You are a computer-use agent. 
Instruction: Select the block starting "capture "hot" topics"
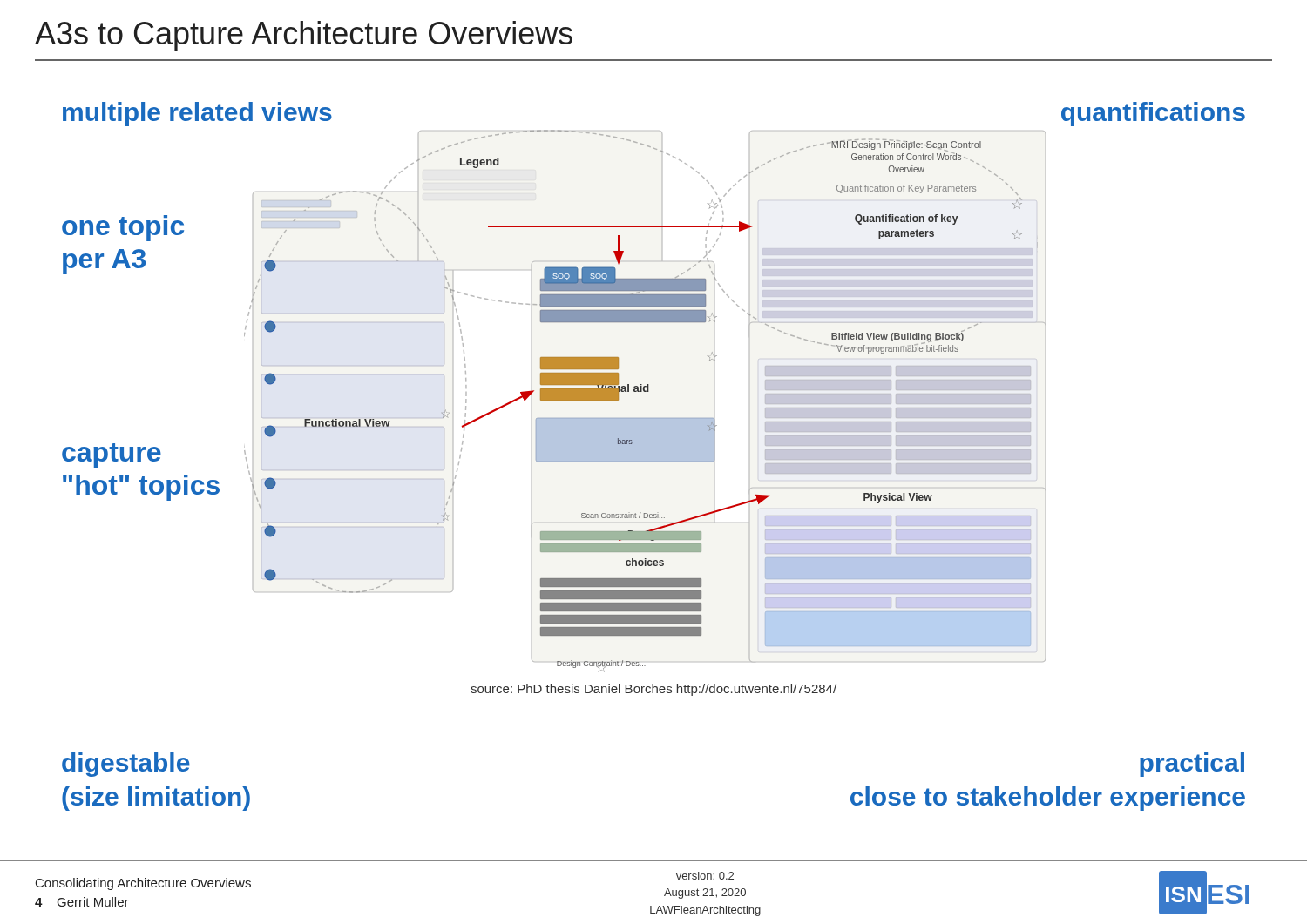[141, 469]
